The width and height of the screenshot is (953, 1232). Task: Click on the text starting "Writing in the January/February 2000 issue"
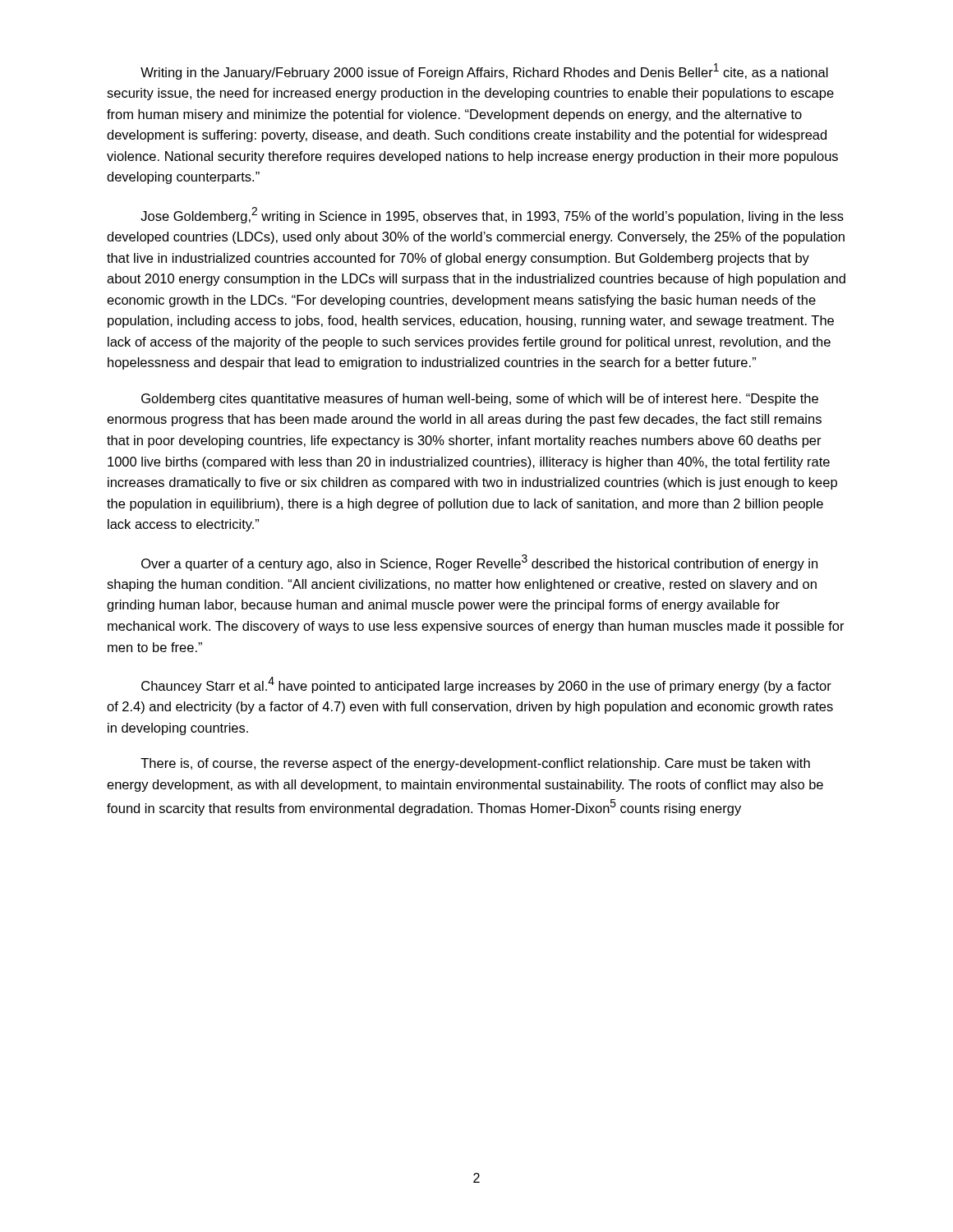click(x=476, y=124)
